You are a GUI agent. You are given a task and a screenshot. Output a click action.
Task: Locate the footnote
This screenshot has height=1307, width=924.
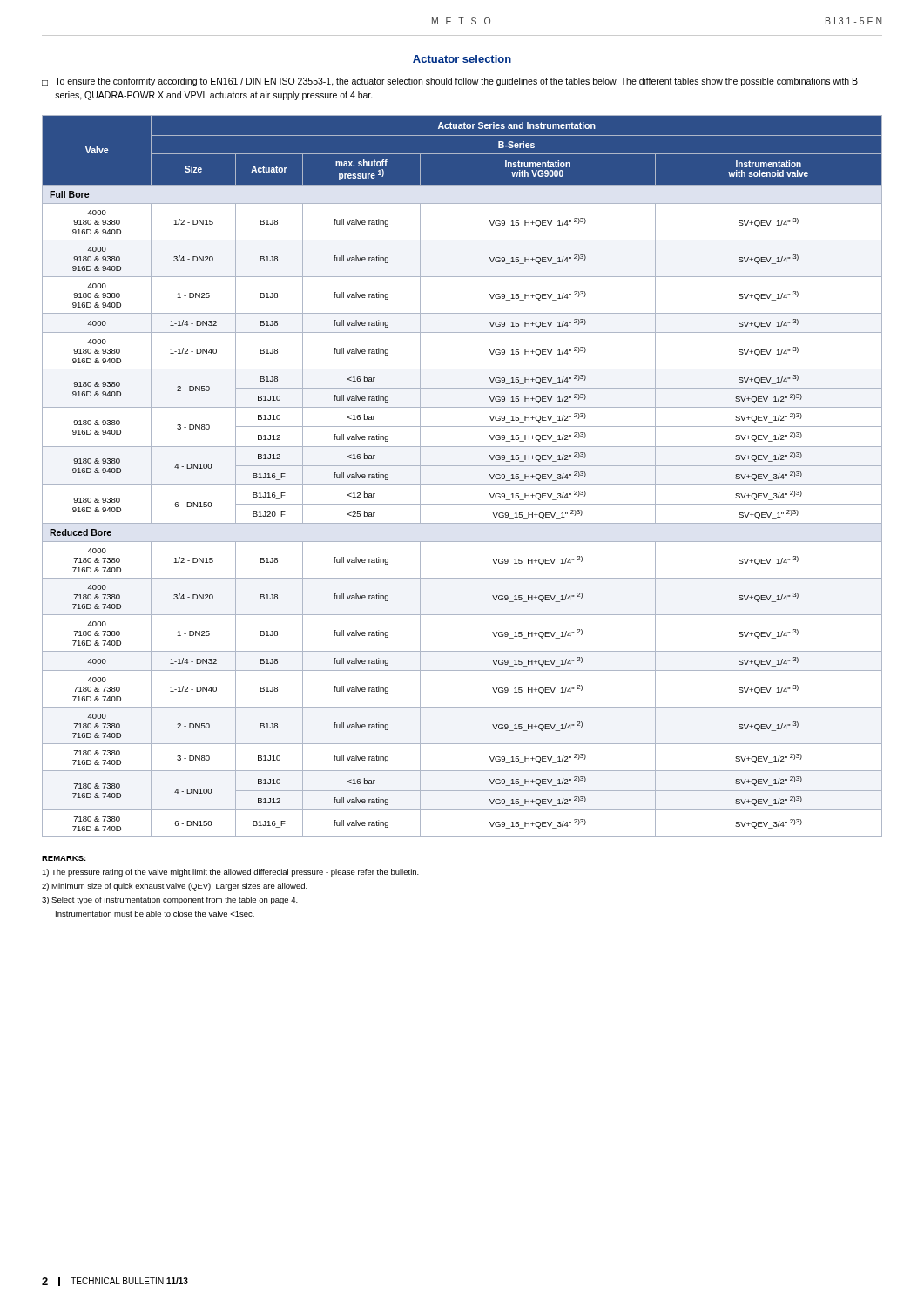pyautogui.click(x=462, y=886)
